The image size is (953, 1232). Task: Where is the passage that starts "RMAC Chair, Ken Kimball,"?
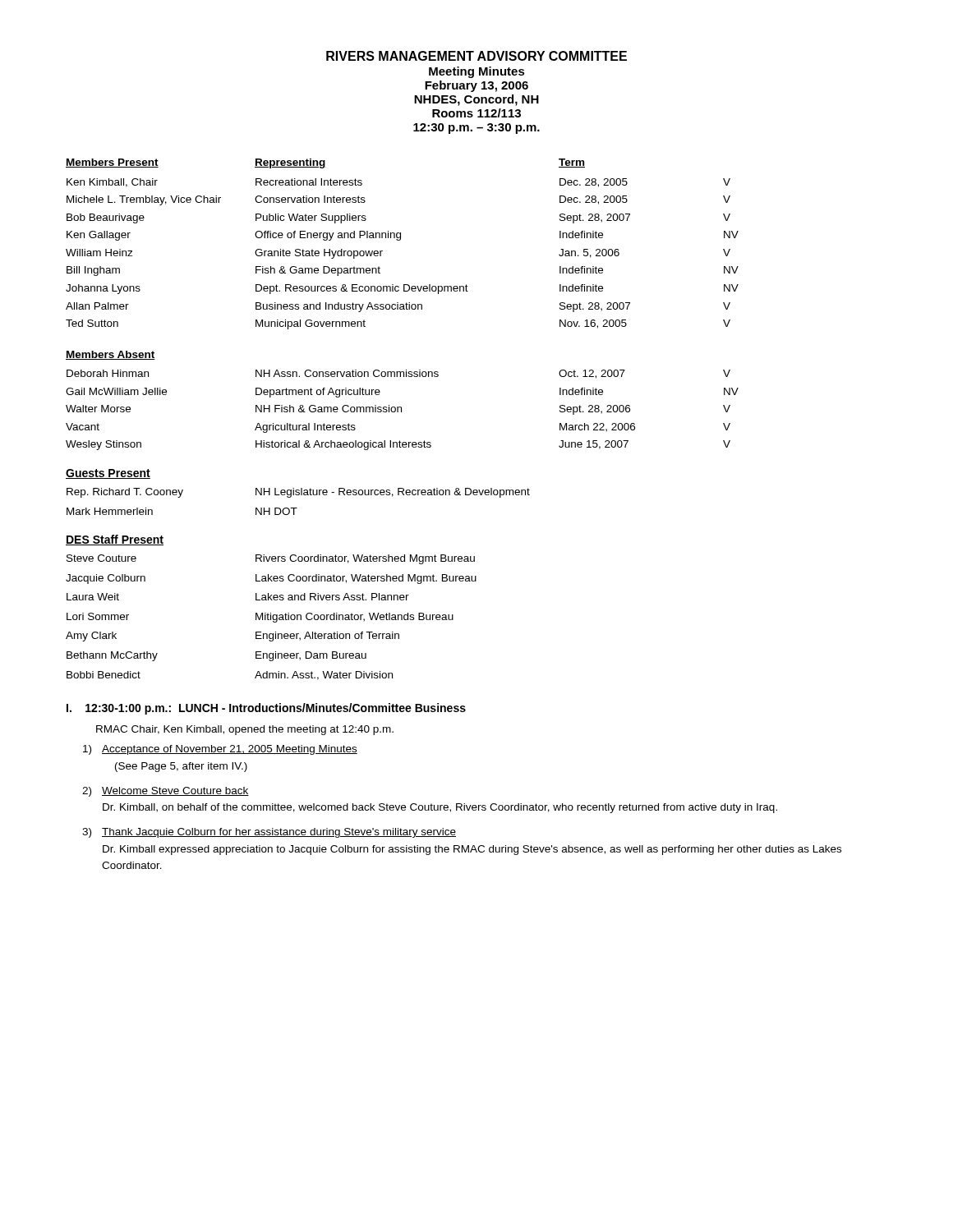click(245, 729)
